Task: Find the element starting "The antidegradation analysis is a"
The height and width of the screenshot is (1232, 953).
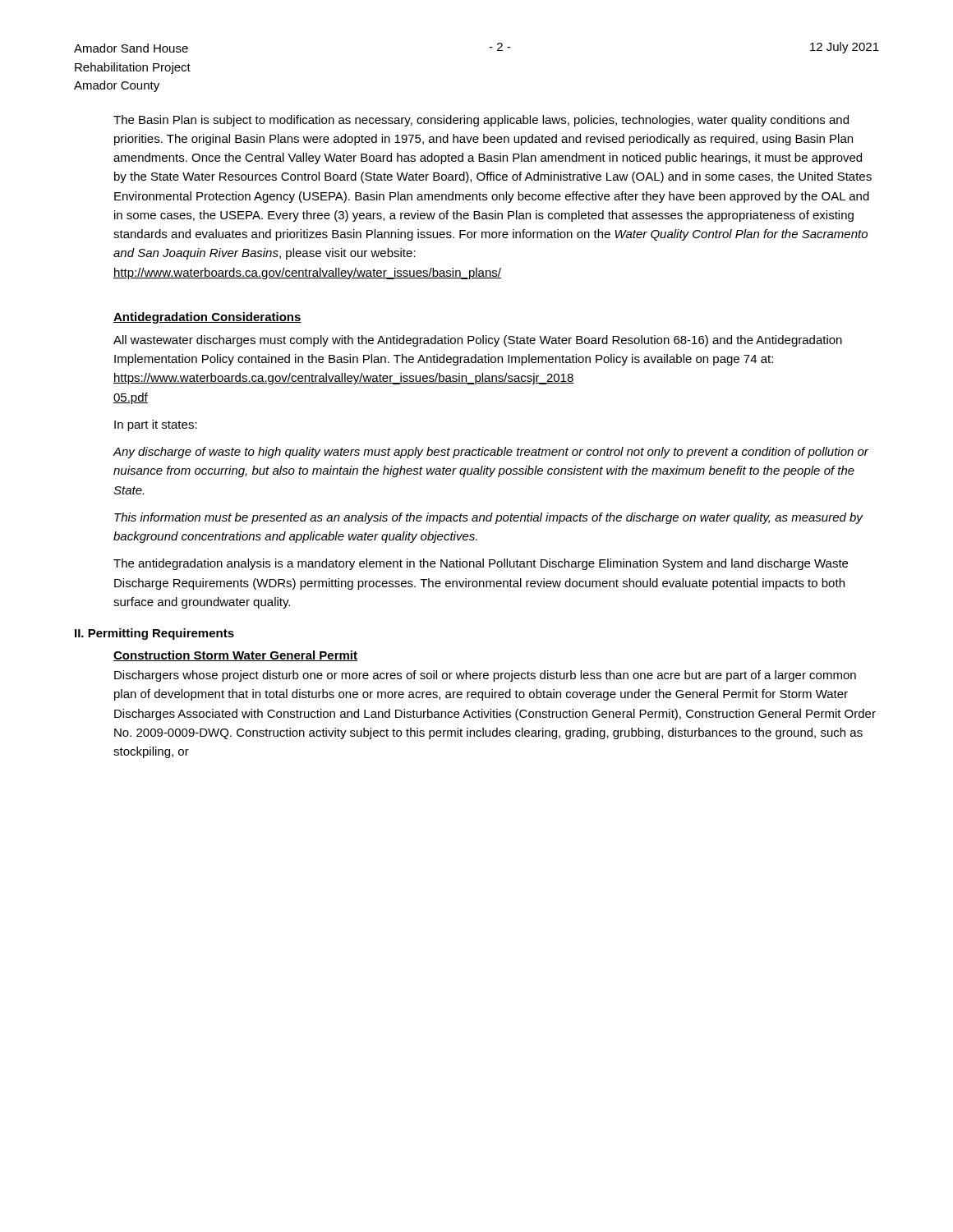Action: tap(481, 582)
